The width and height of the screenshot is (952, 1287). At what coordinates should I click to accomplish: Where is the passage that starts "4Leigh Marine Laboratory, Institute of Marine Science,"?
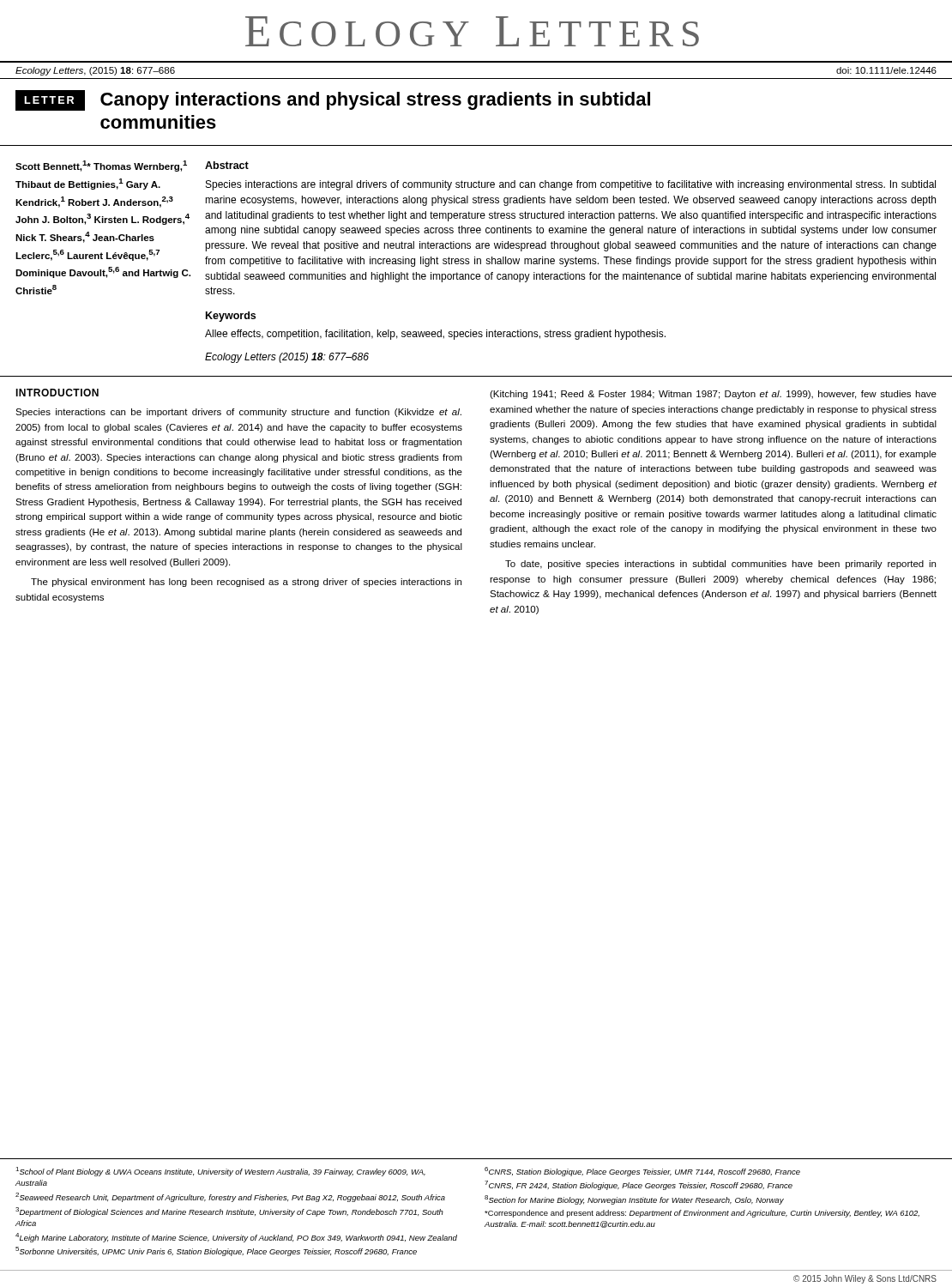coord(236,1237)
